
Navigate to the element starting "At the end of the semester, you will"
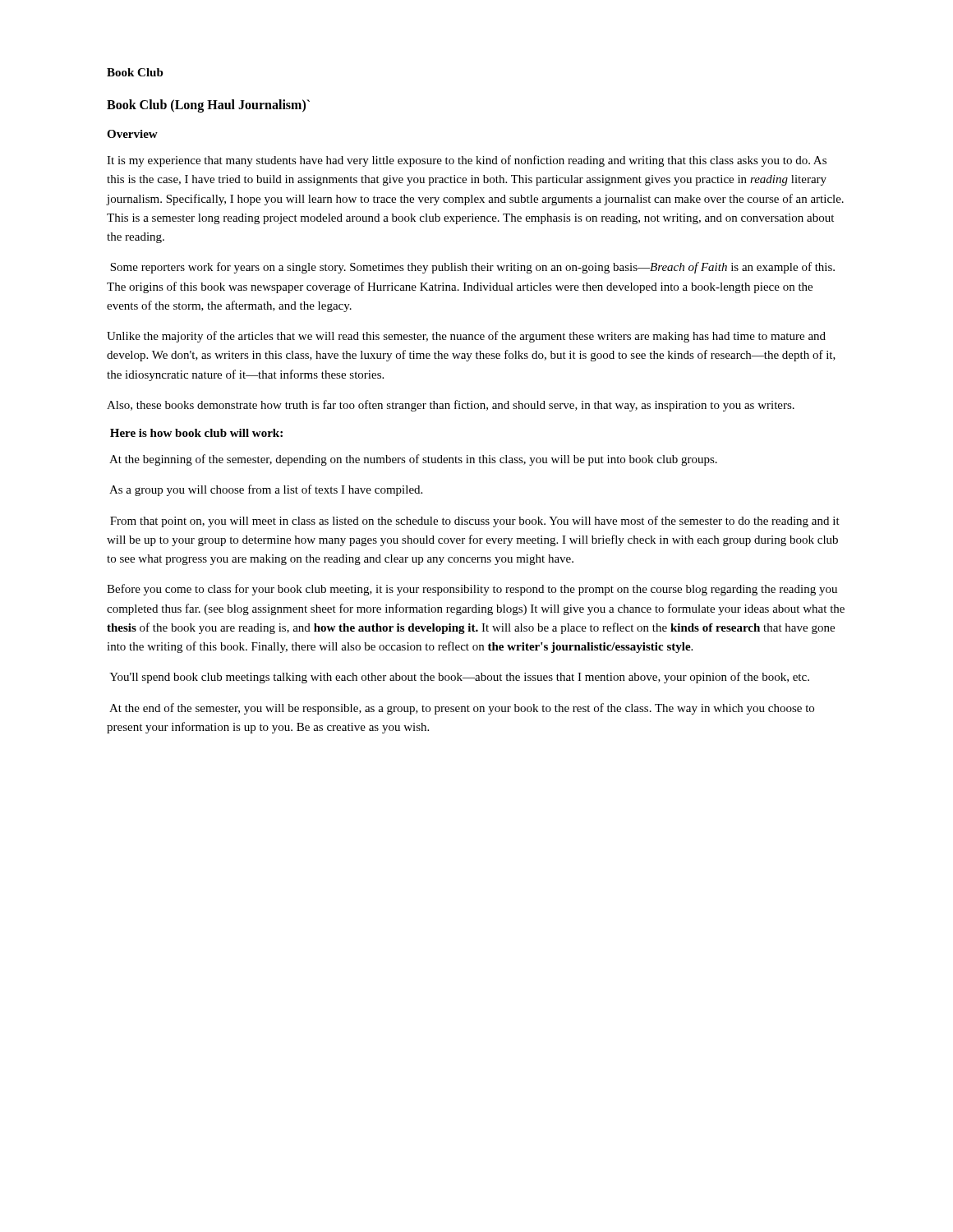(x=476, y=718)
